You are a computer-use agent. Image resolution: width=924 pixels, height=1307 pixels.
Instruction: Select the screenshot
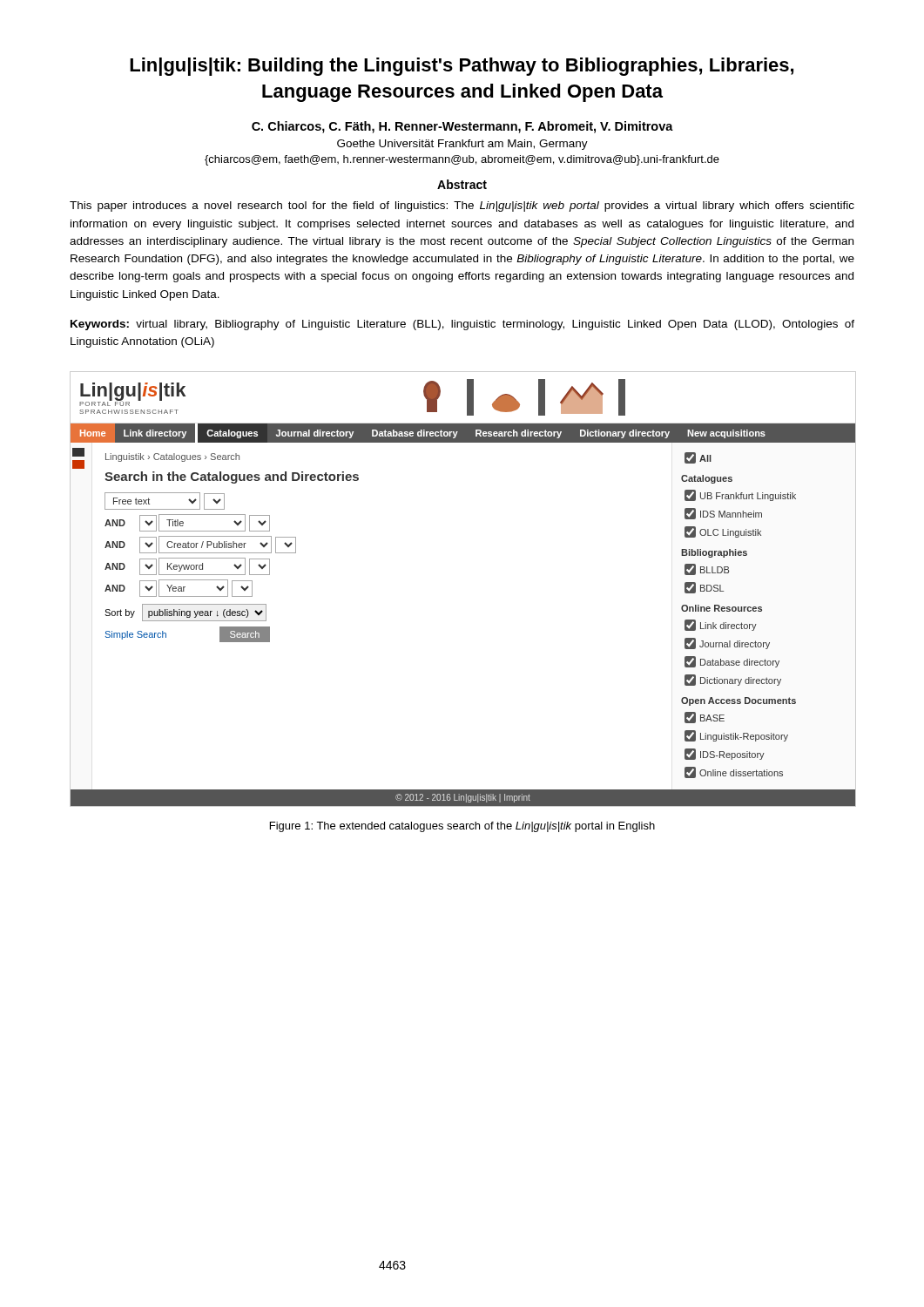(462, 589)
